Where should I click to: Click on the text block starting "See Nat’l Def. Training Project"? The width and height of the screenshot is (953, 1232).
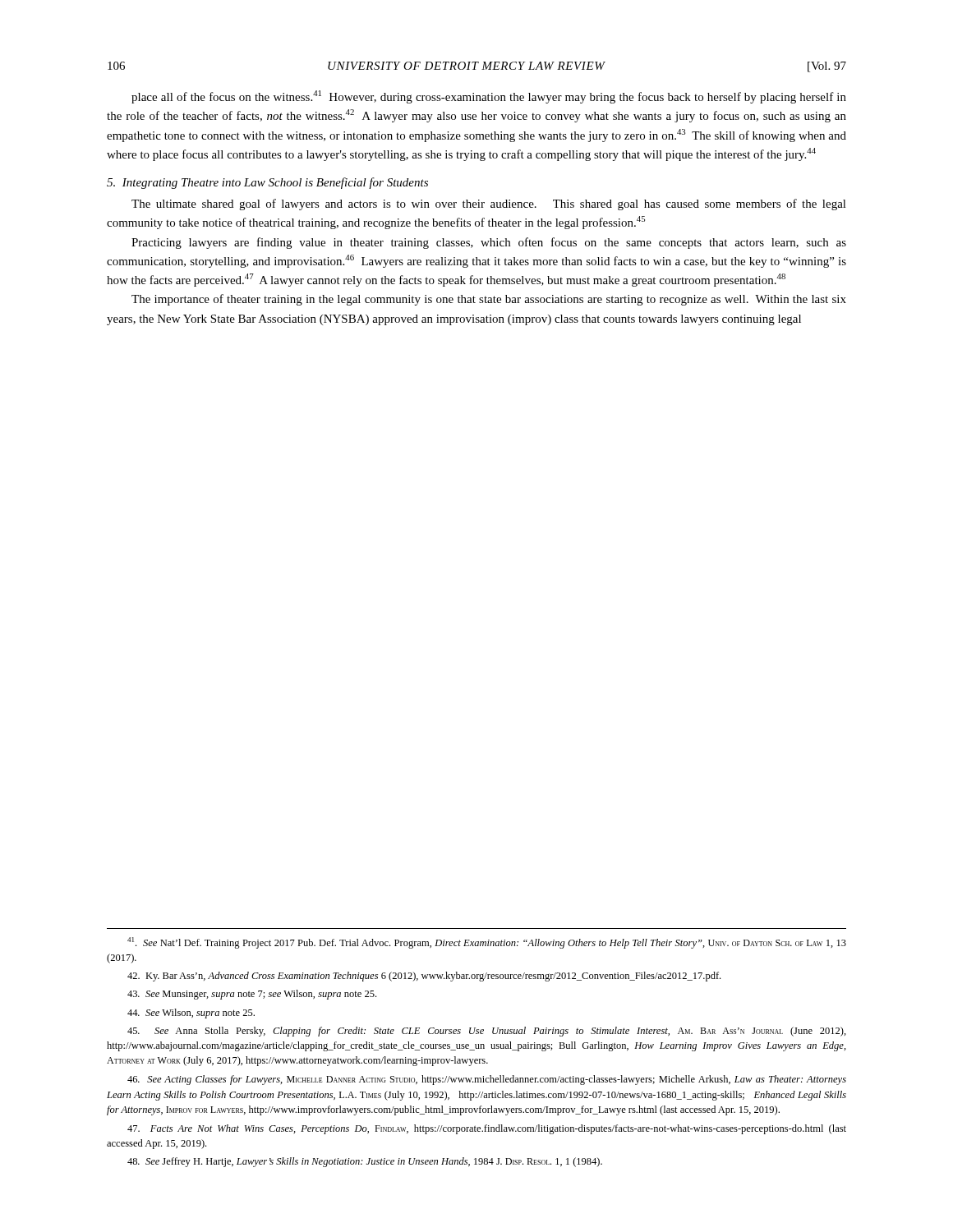point(476,950)
